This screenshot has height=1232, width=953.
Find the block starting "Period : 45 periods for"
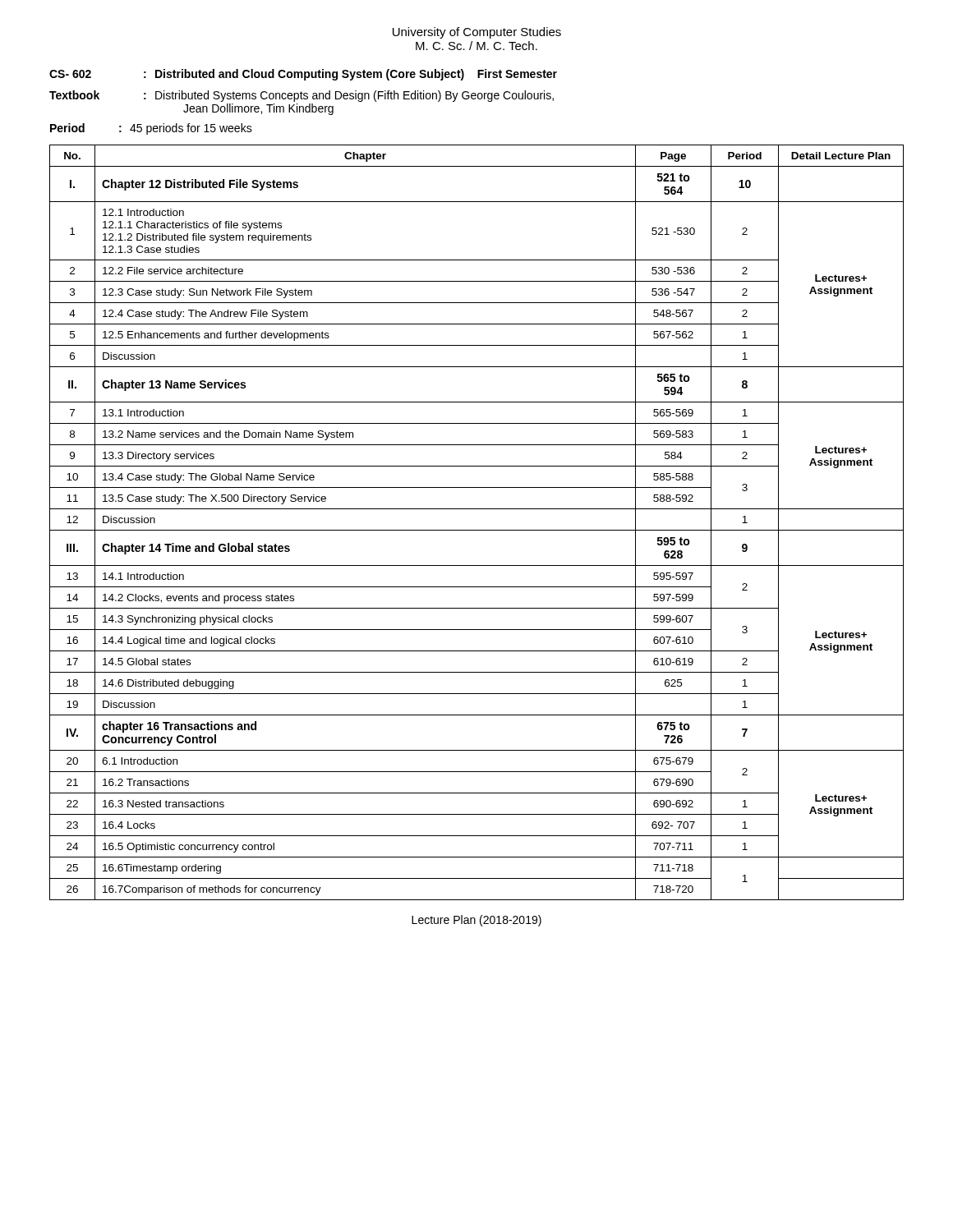(151, 129)
